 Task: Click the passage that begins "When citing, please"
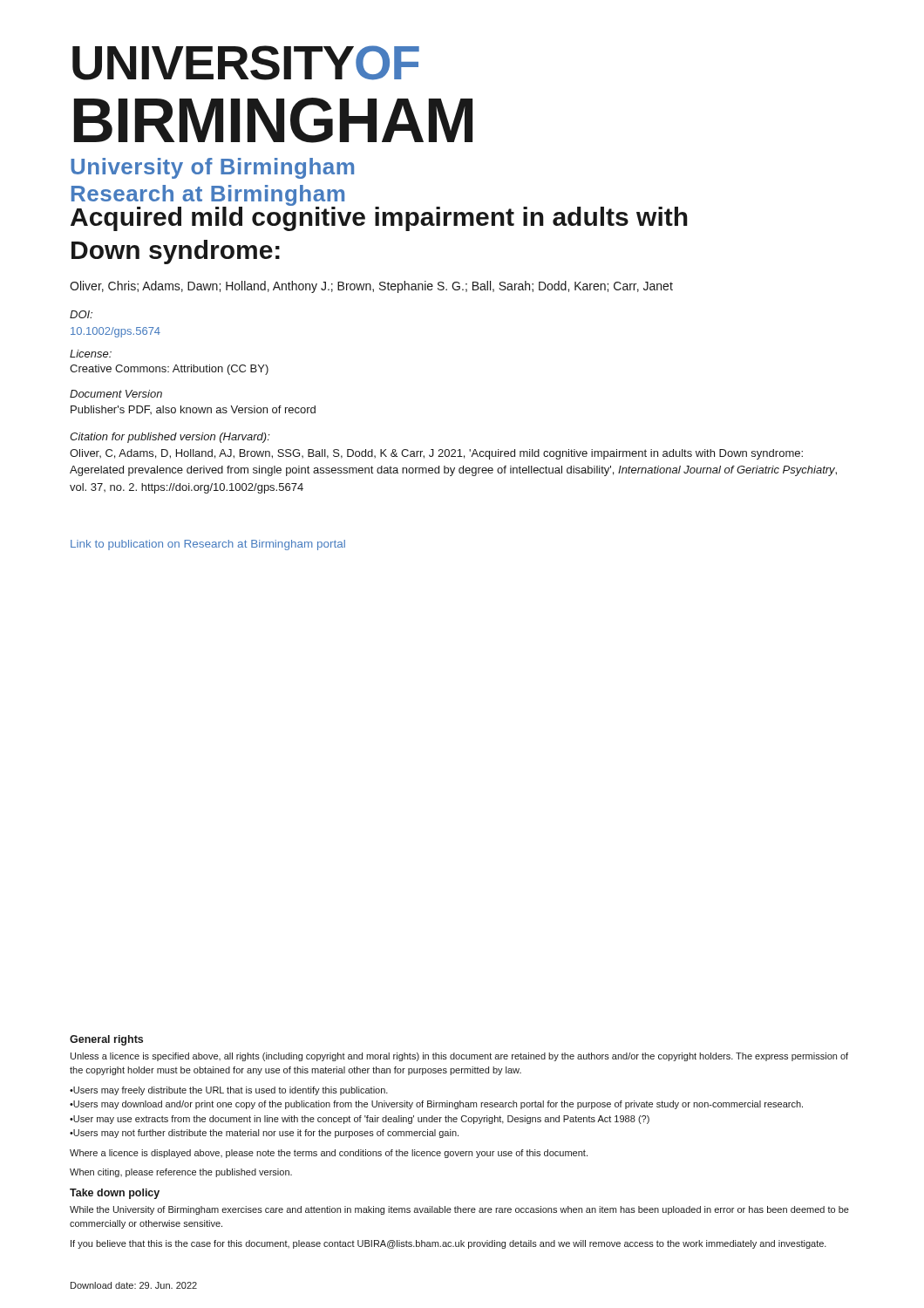coord(181,1172)
